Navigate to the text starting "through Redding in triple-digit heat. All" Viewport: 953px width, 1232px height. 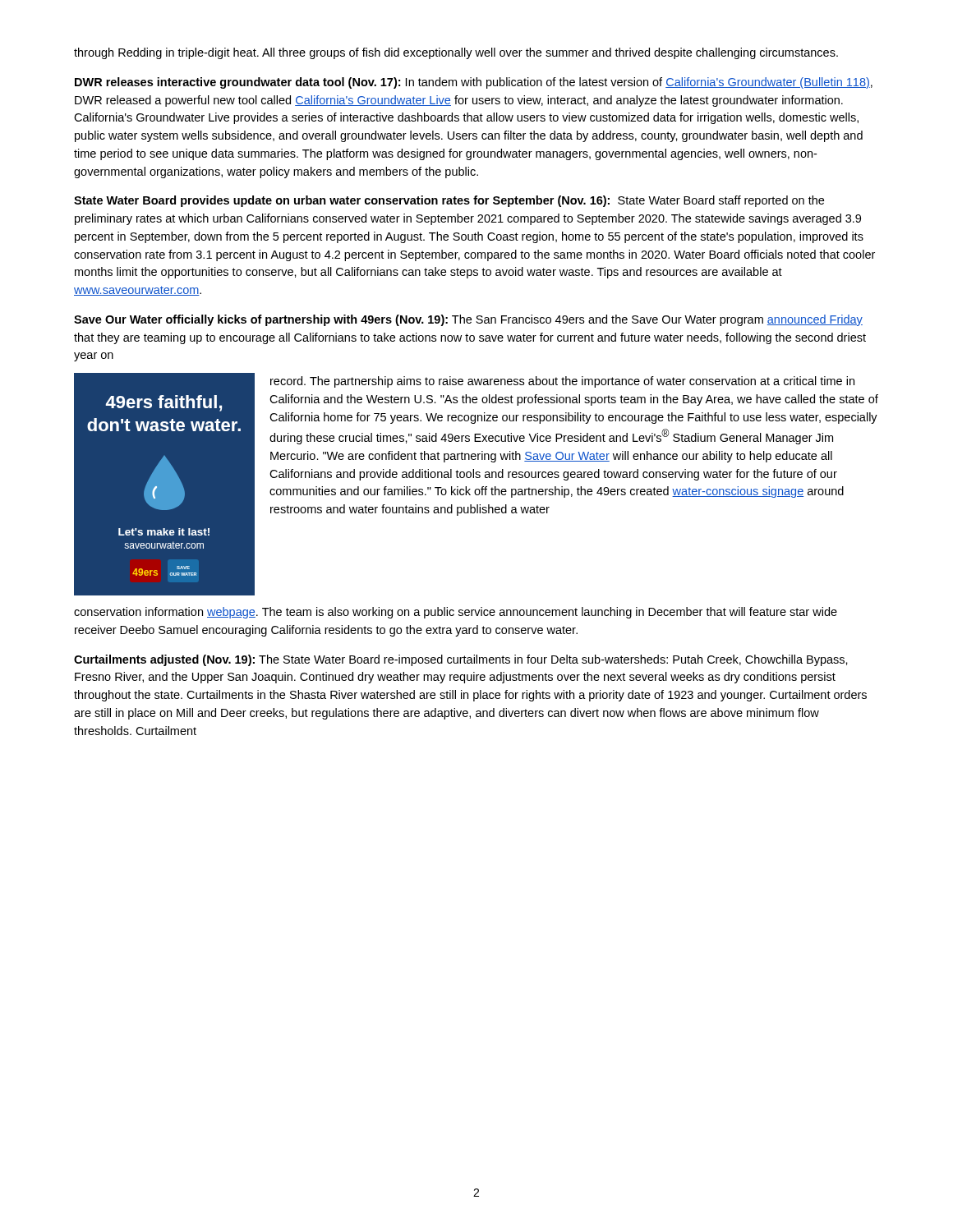pos(456,53)
